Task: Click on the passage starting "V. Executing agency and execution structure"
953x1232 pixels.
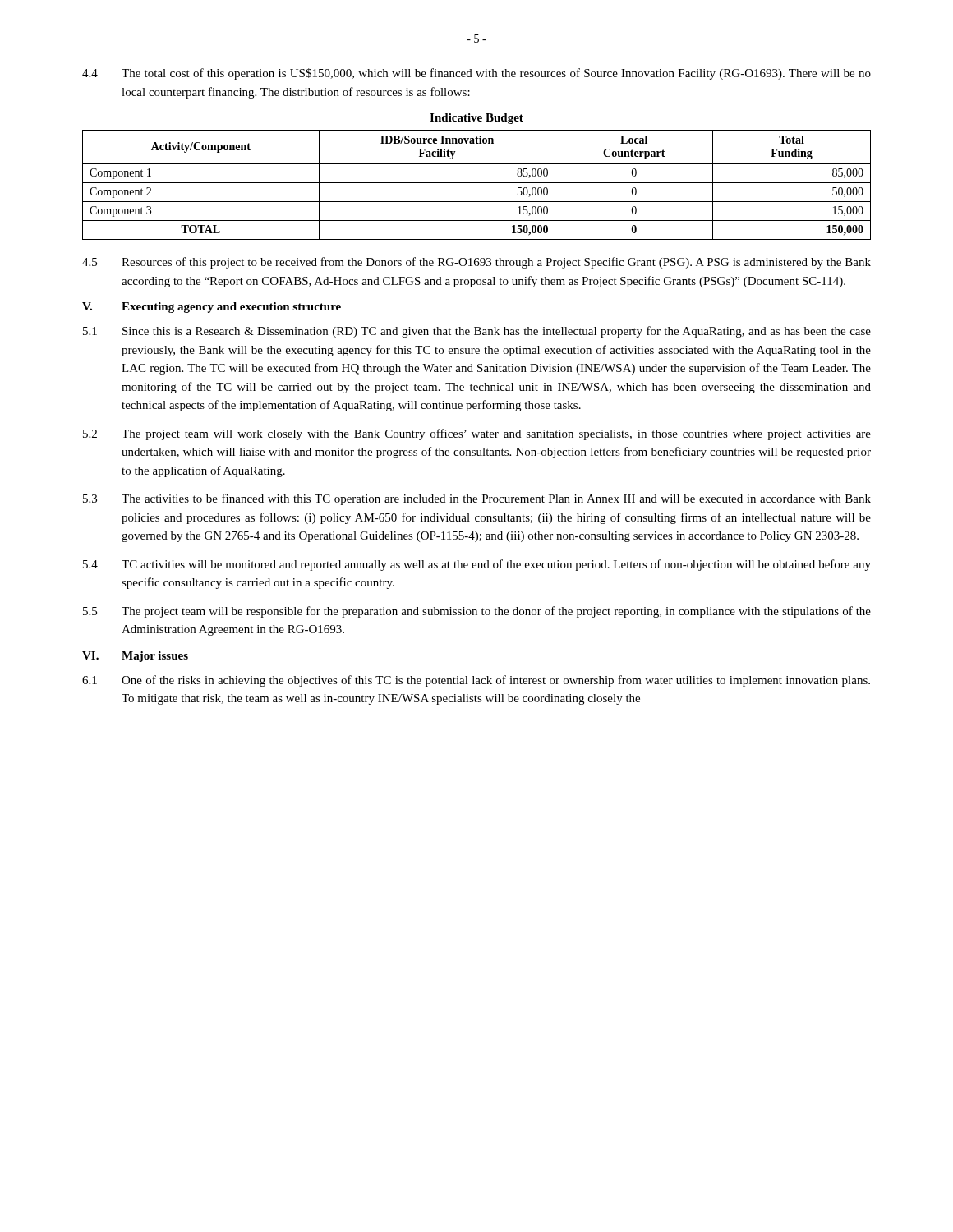Action: click(x=212, y=307)
